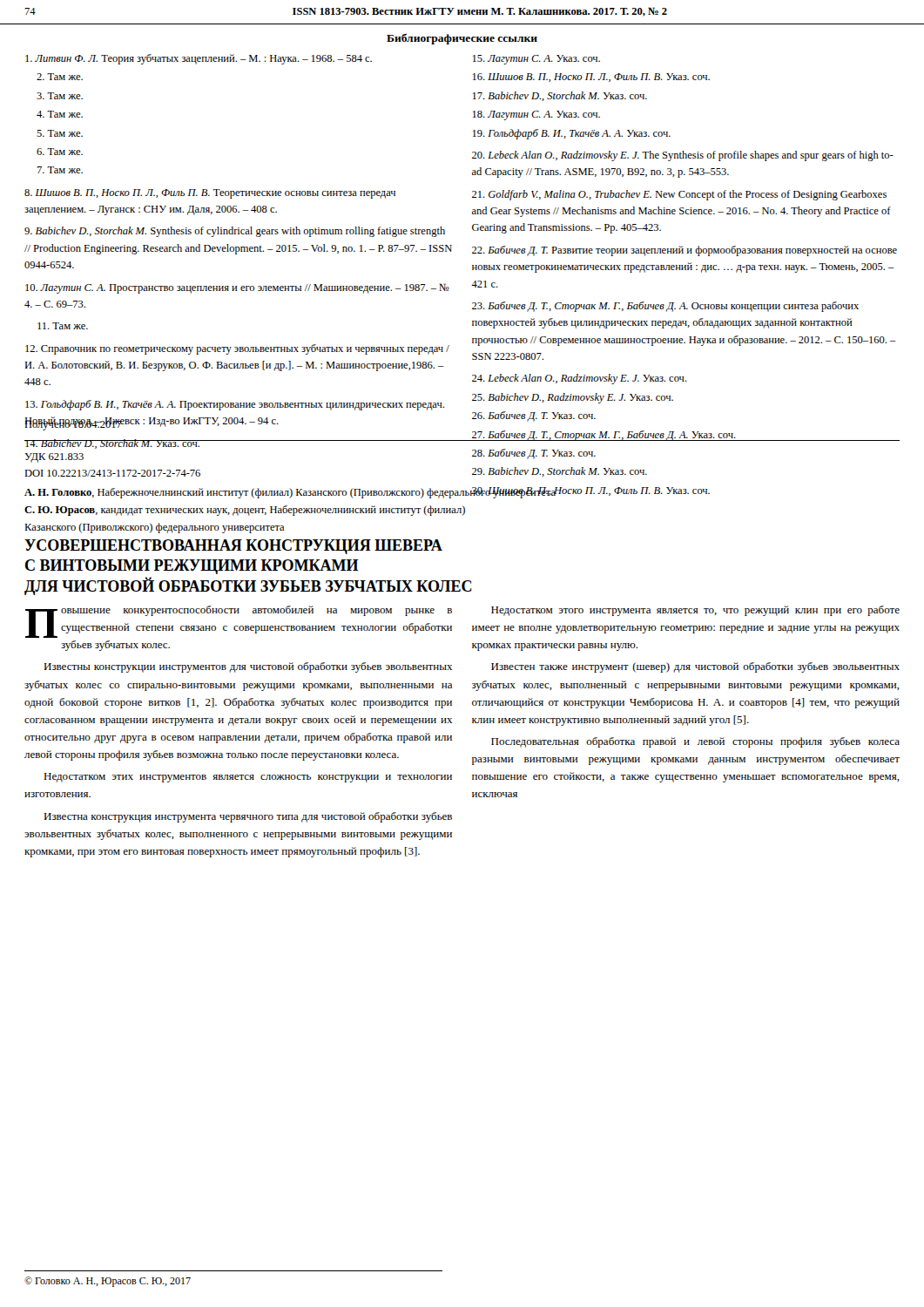Locate the text block containing "А. Н. Головко, Набережночелнинский институт (филиал)"
This screenshot has height=1307, width=924.
(290, 510)
